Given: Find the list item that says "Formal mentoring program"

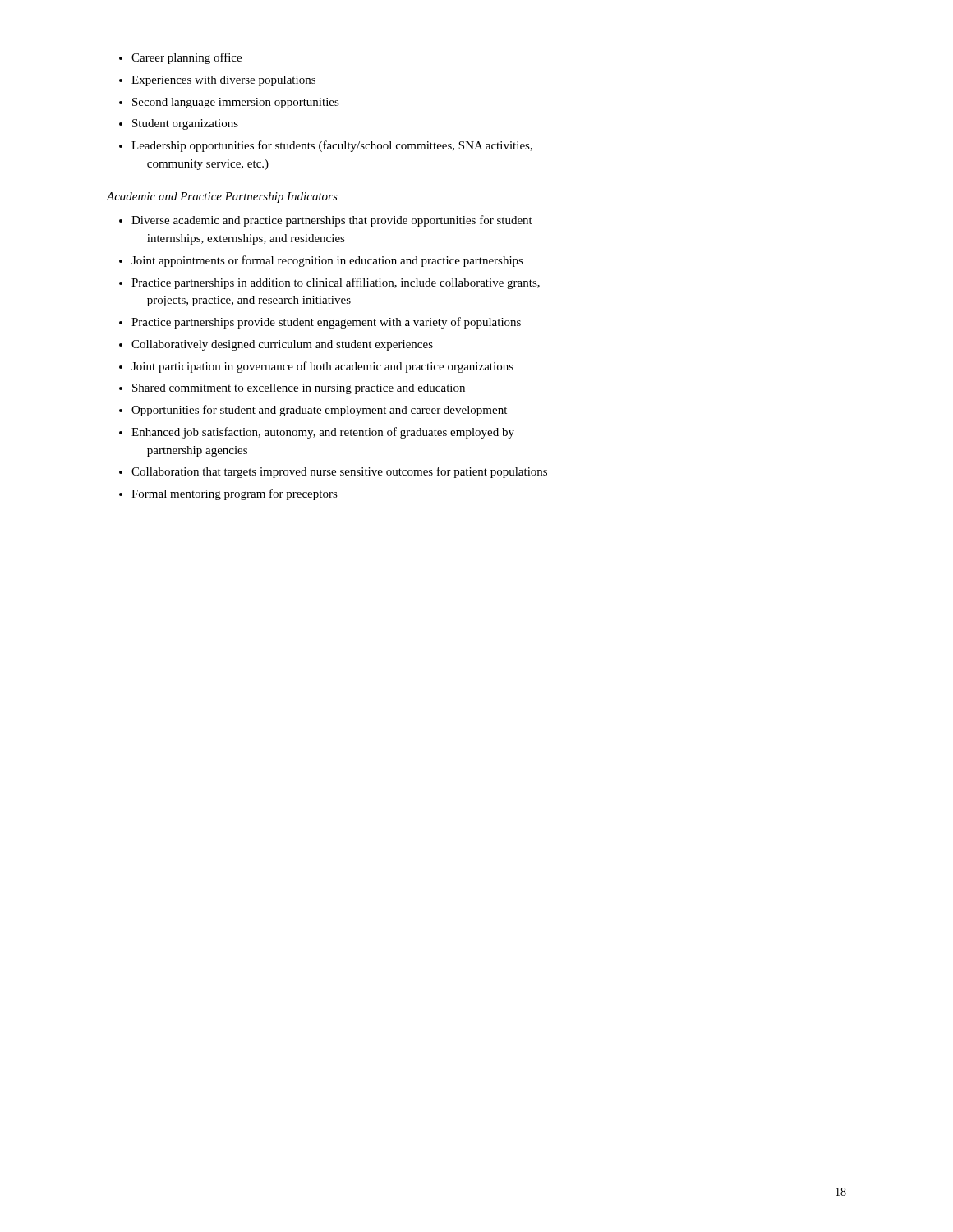Looking at the screenshot, I should (234, 494).
